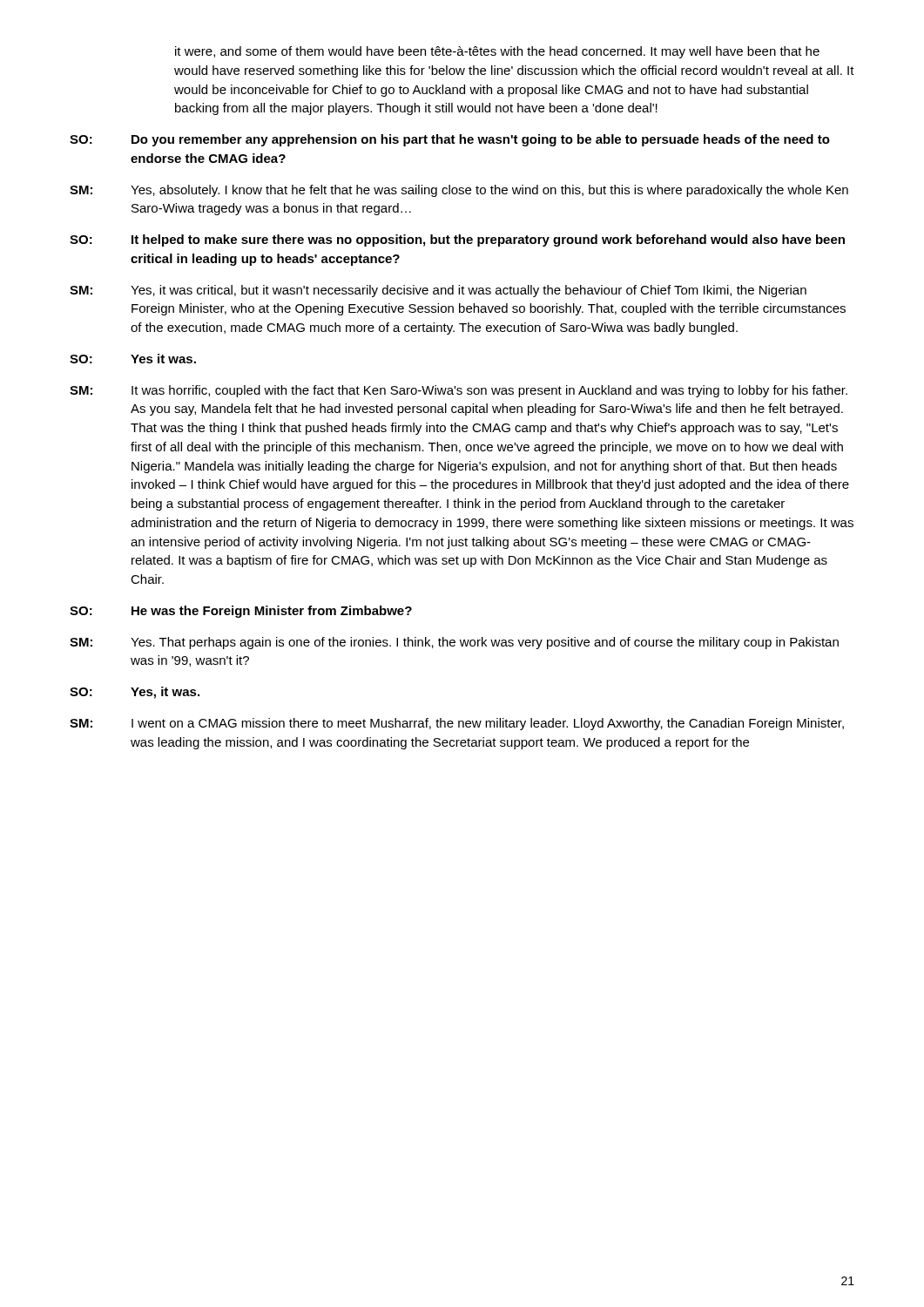The image size is (924, 1307).
Task: Click on the block starting "SO: Do you remember"
Action: (x=462, y=149)
